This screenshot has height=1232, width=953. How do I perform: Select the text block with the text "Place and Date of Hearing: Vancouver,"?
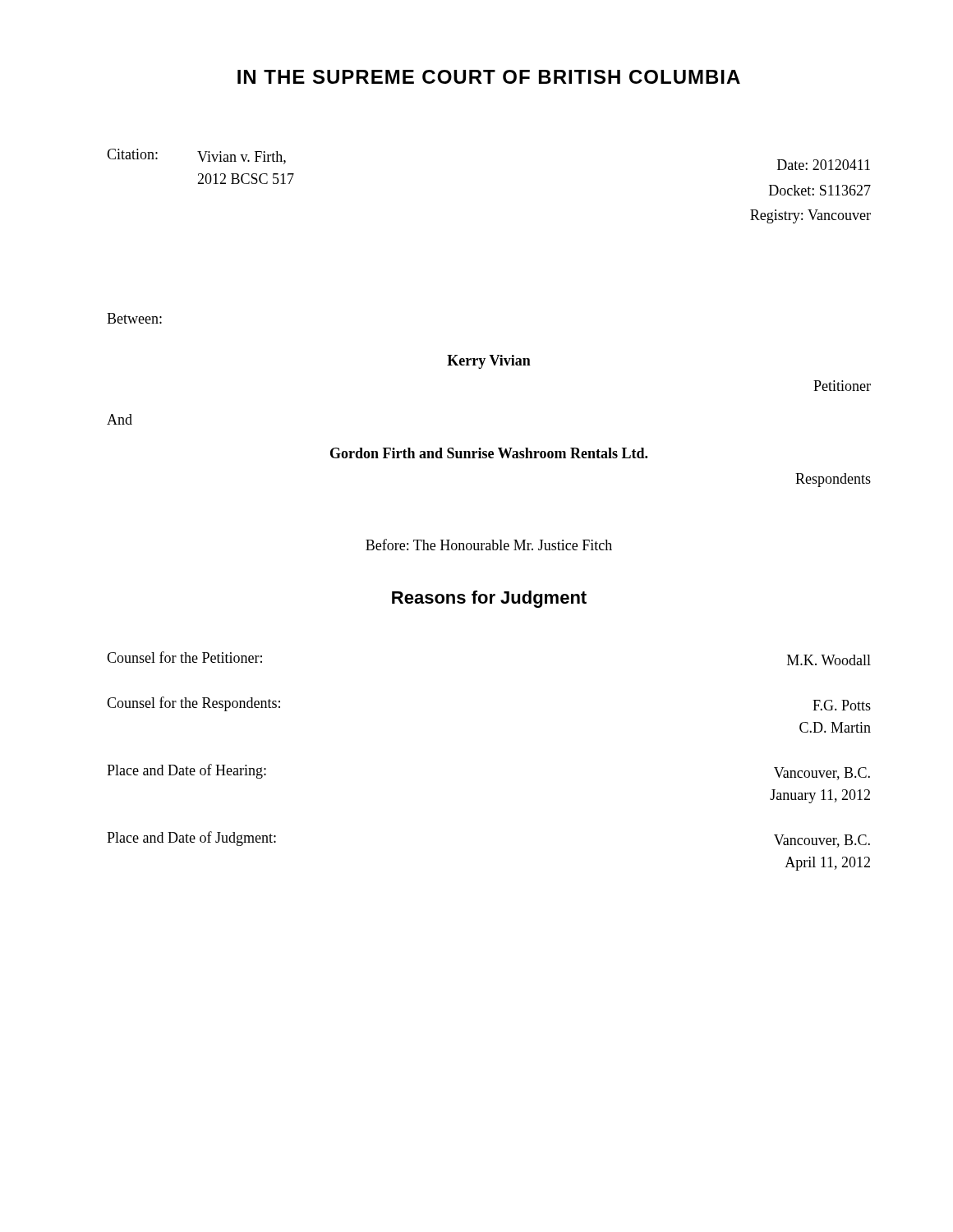[181, 772]
